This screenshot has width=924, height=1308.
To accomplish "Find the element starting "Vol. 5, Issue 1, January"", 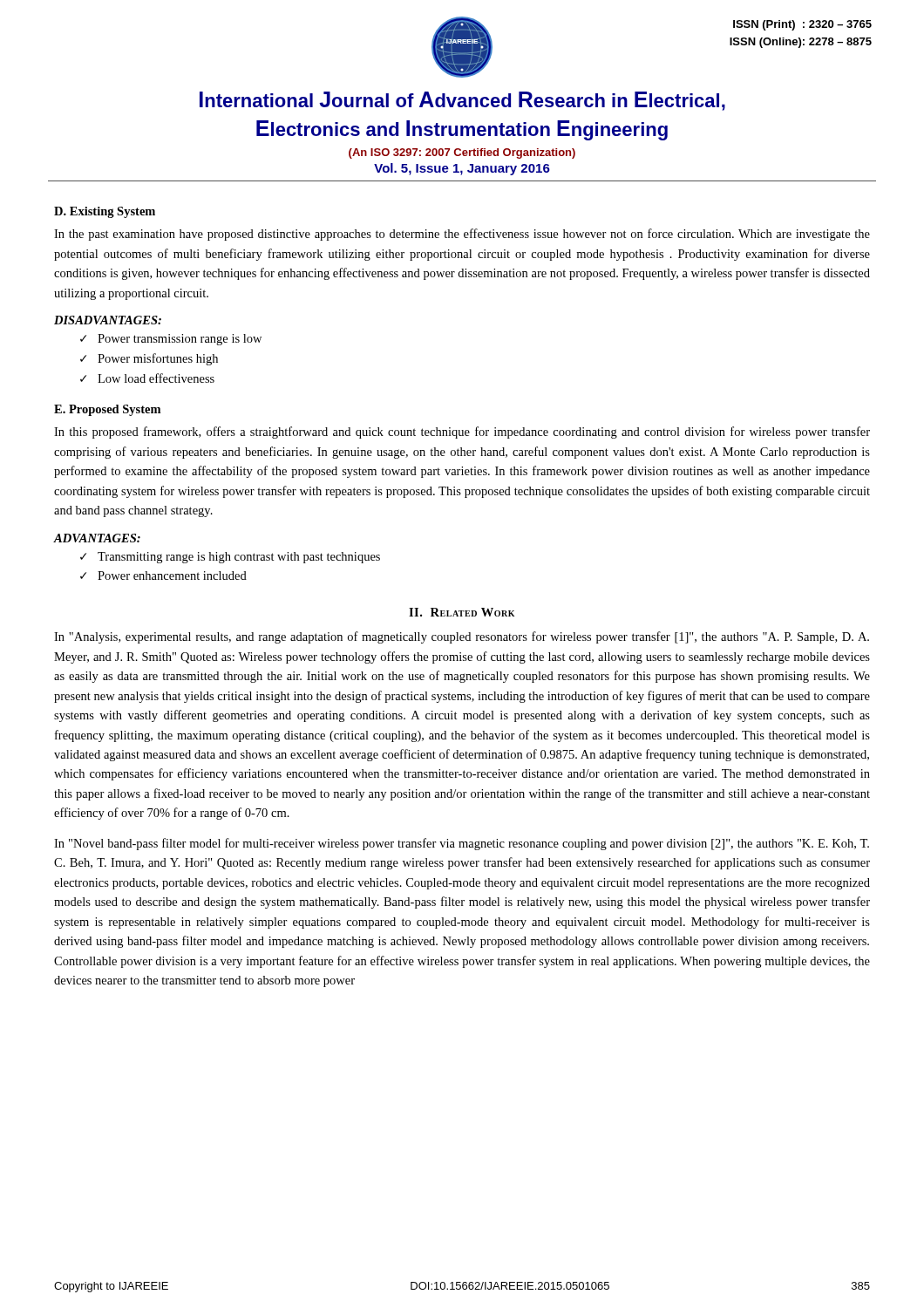I will 462,168.
